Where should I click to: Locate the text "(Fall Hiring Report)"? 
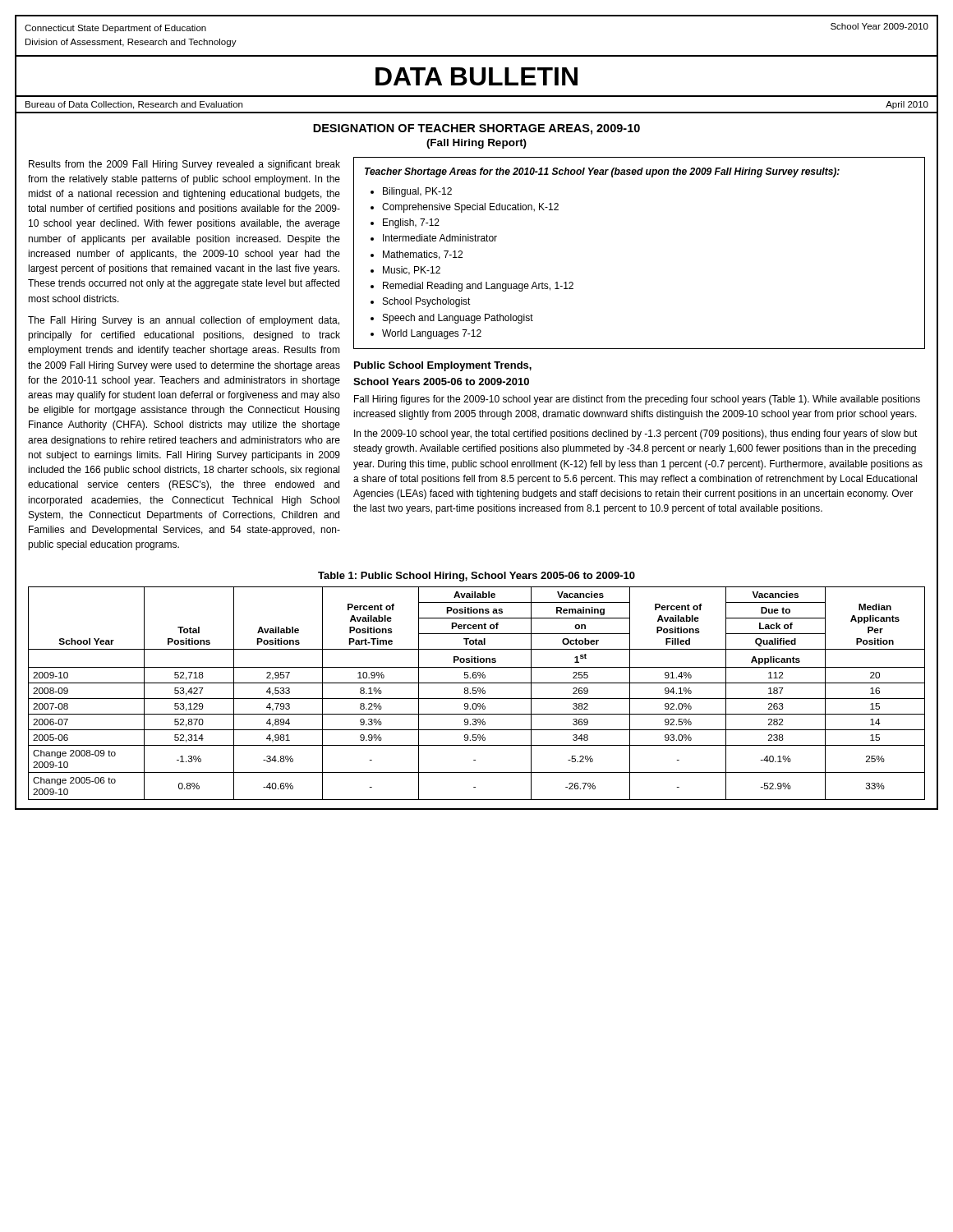coord(476,142)
